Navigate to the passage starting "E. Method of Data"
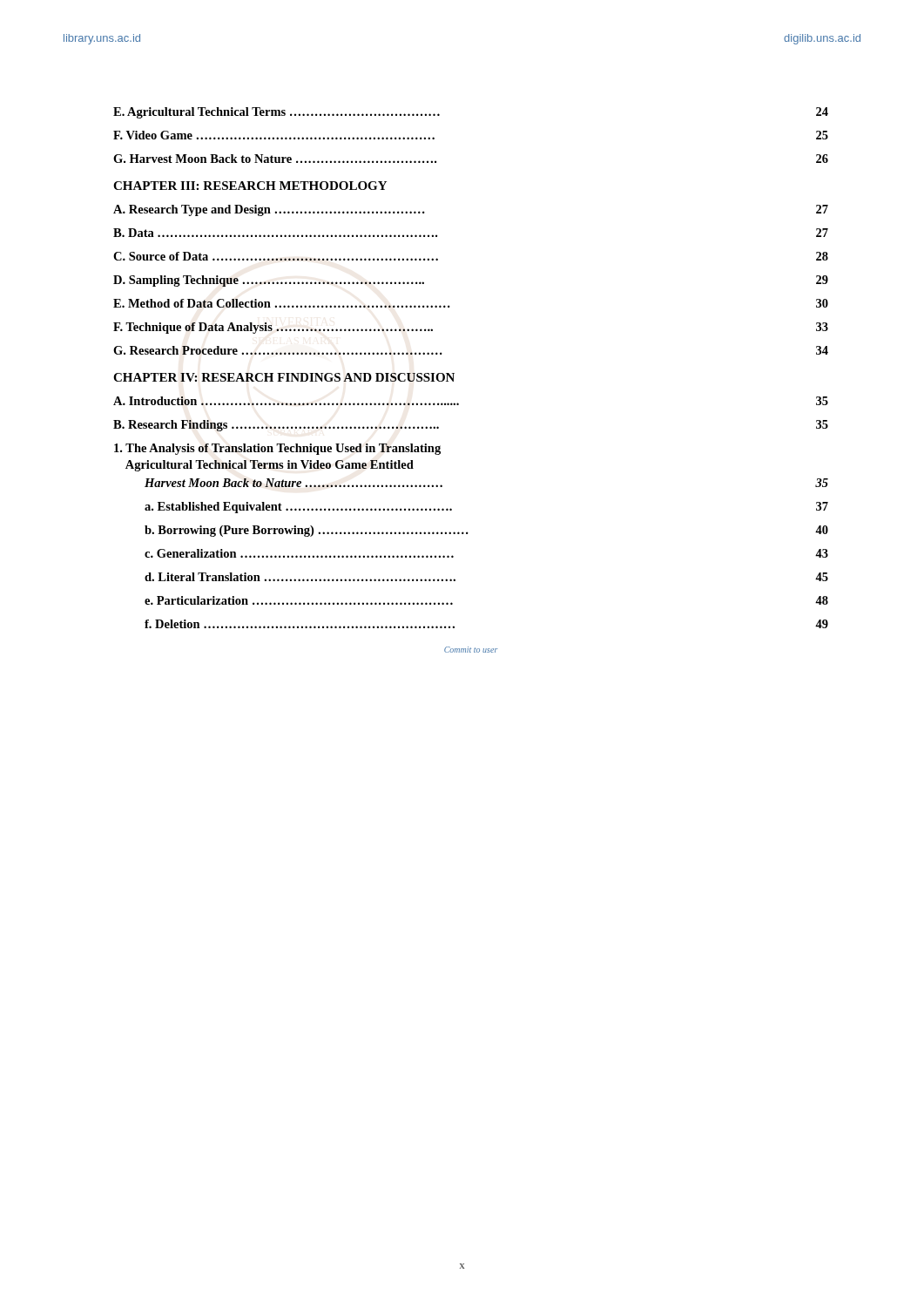This screenshot has width=924, height=1307. pos(268,303)
